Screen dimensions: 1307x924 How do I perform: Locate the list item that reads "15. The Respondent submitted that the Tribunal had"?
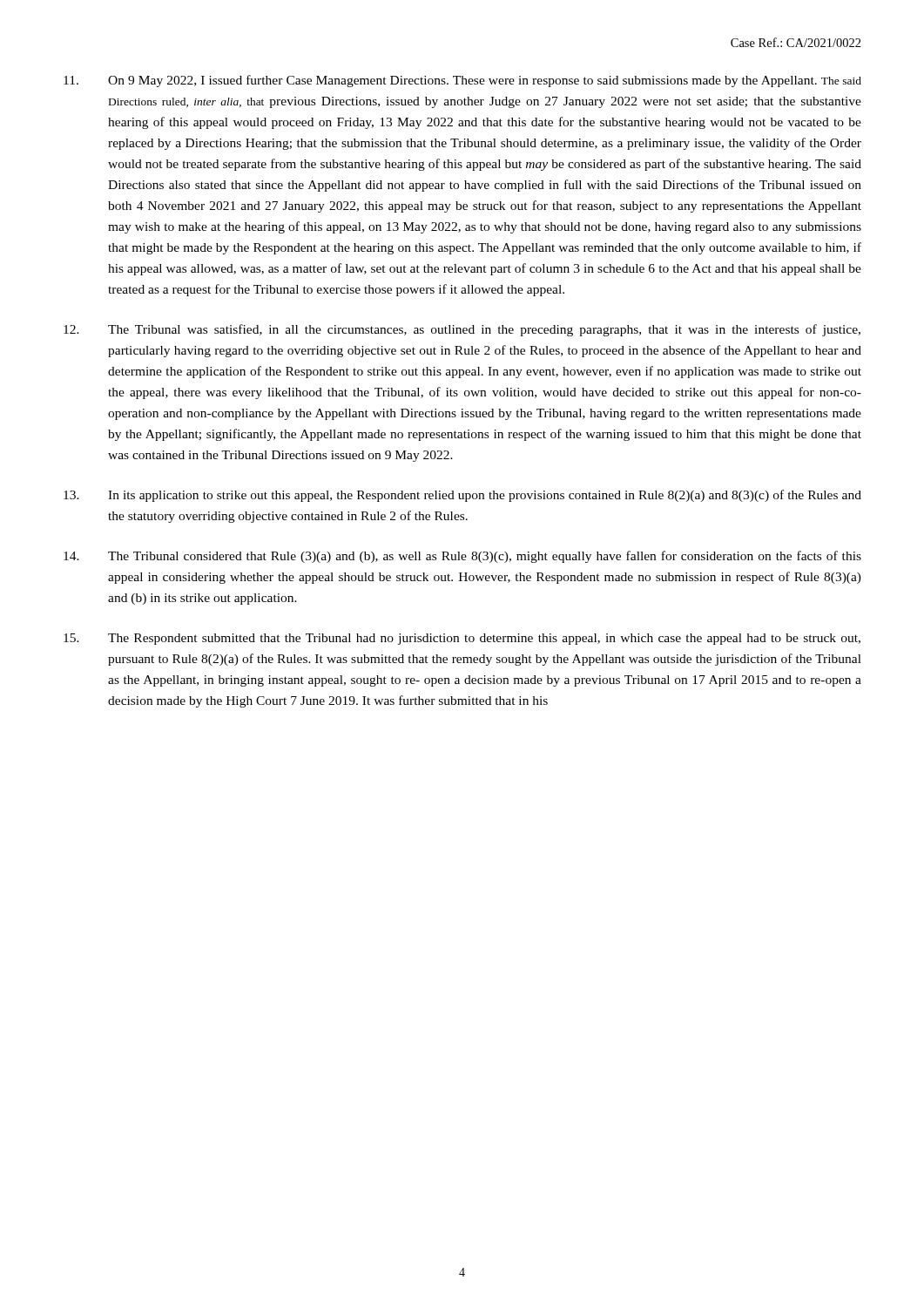[x=462, y=670]
